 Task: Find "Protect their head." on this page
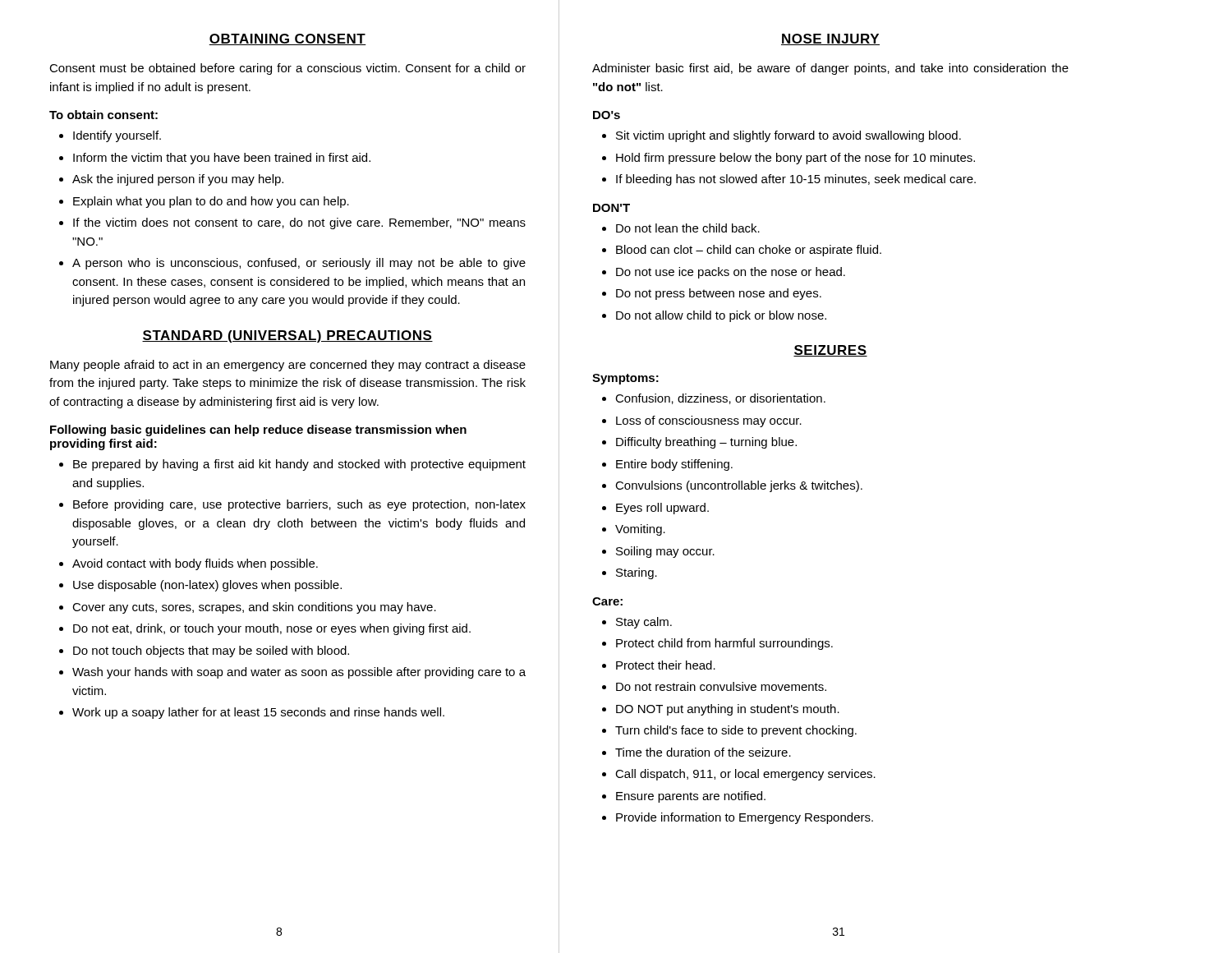click(x=666, y=665)
